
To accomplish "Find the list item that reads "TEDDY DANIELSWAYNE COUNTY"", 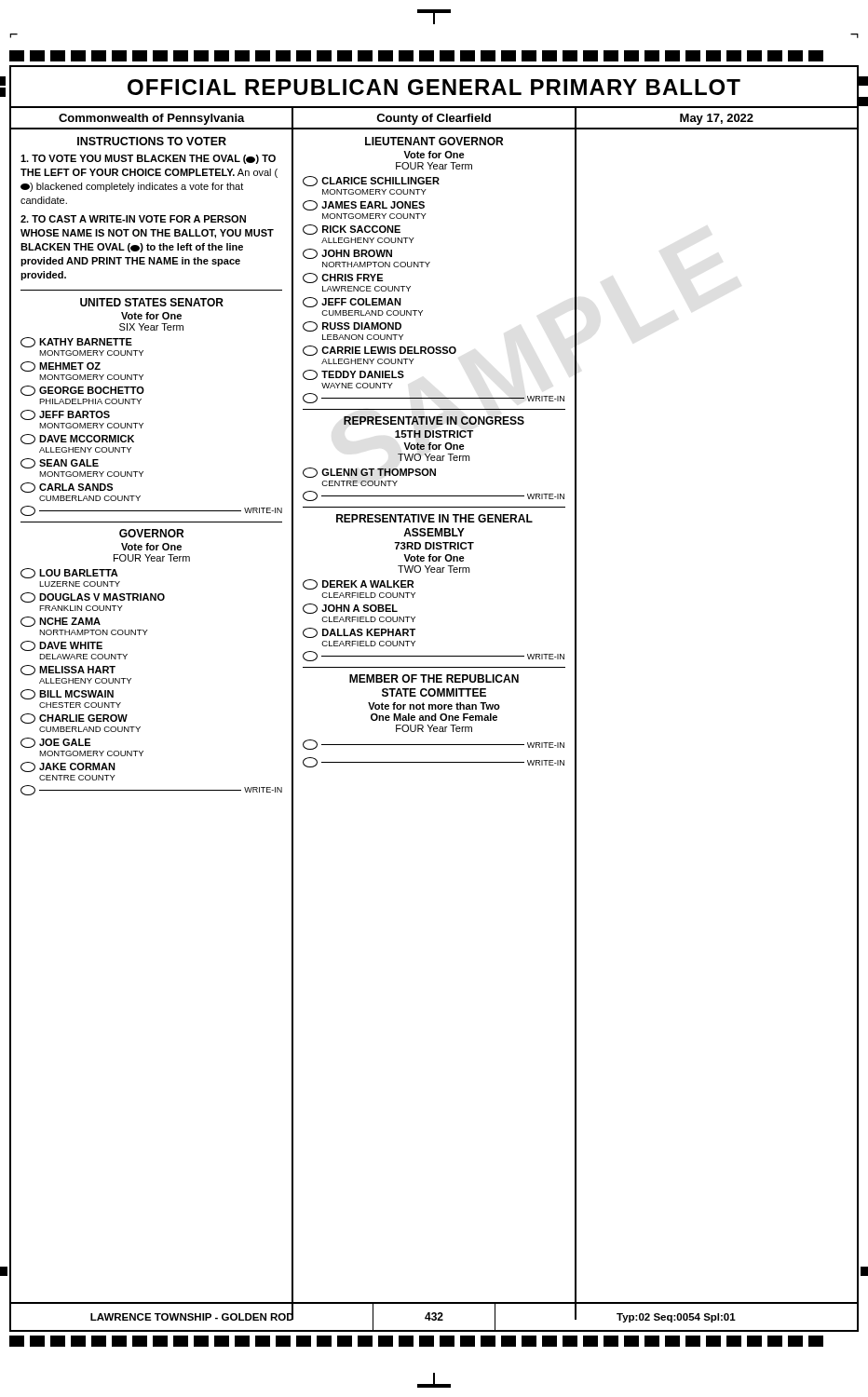I will click(353, 379).
